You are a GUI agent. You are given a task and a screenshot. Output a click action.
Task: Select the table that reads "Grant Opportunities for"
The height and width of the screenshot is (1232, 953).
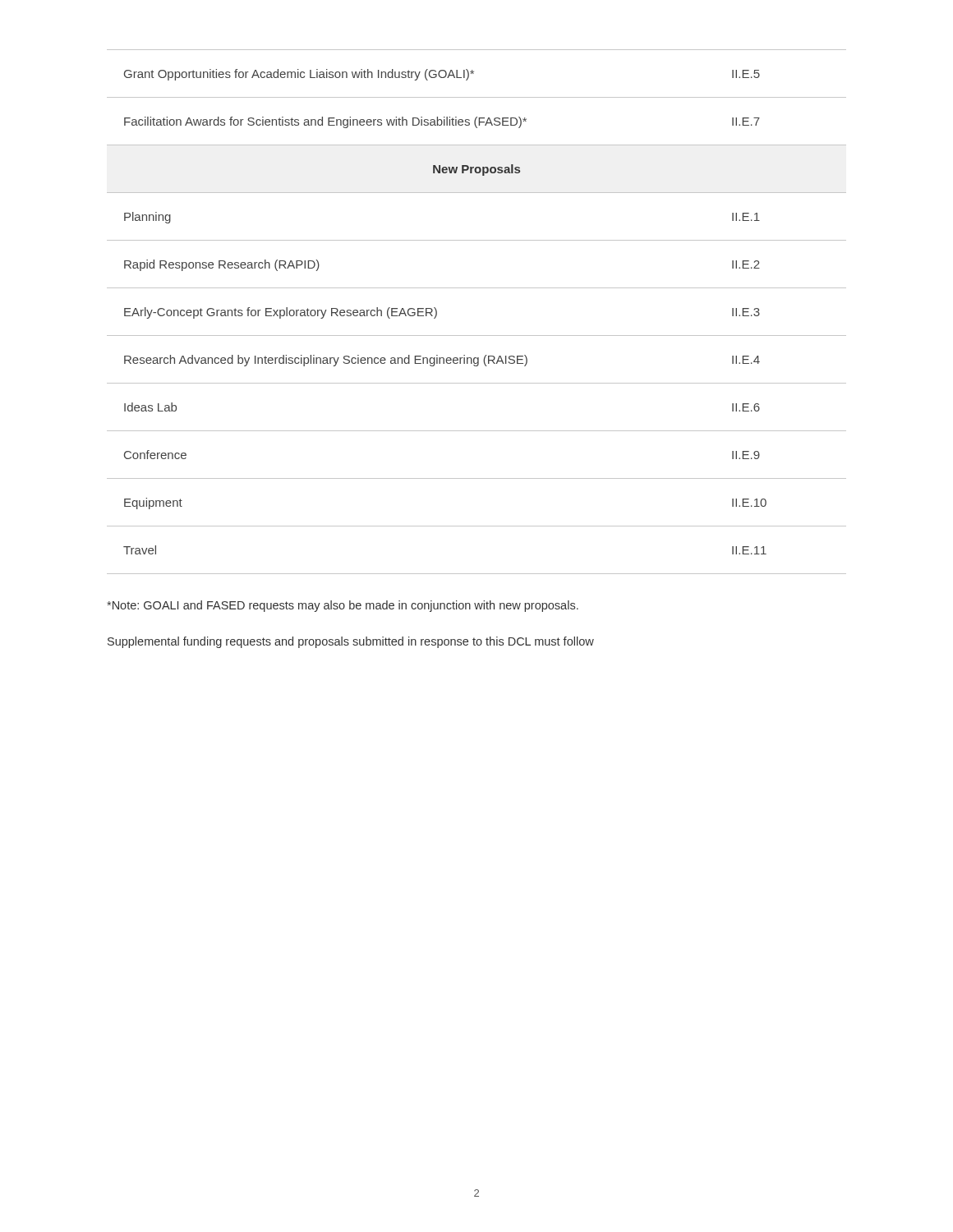click(476, 312)
